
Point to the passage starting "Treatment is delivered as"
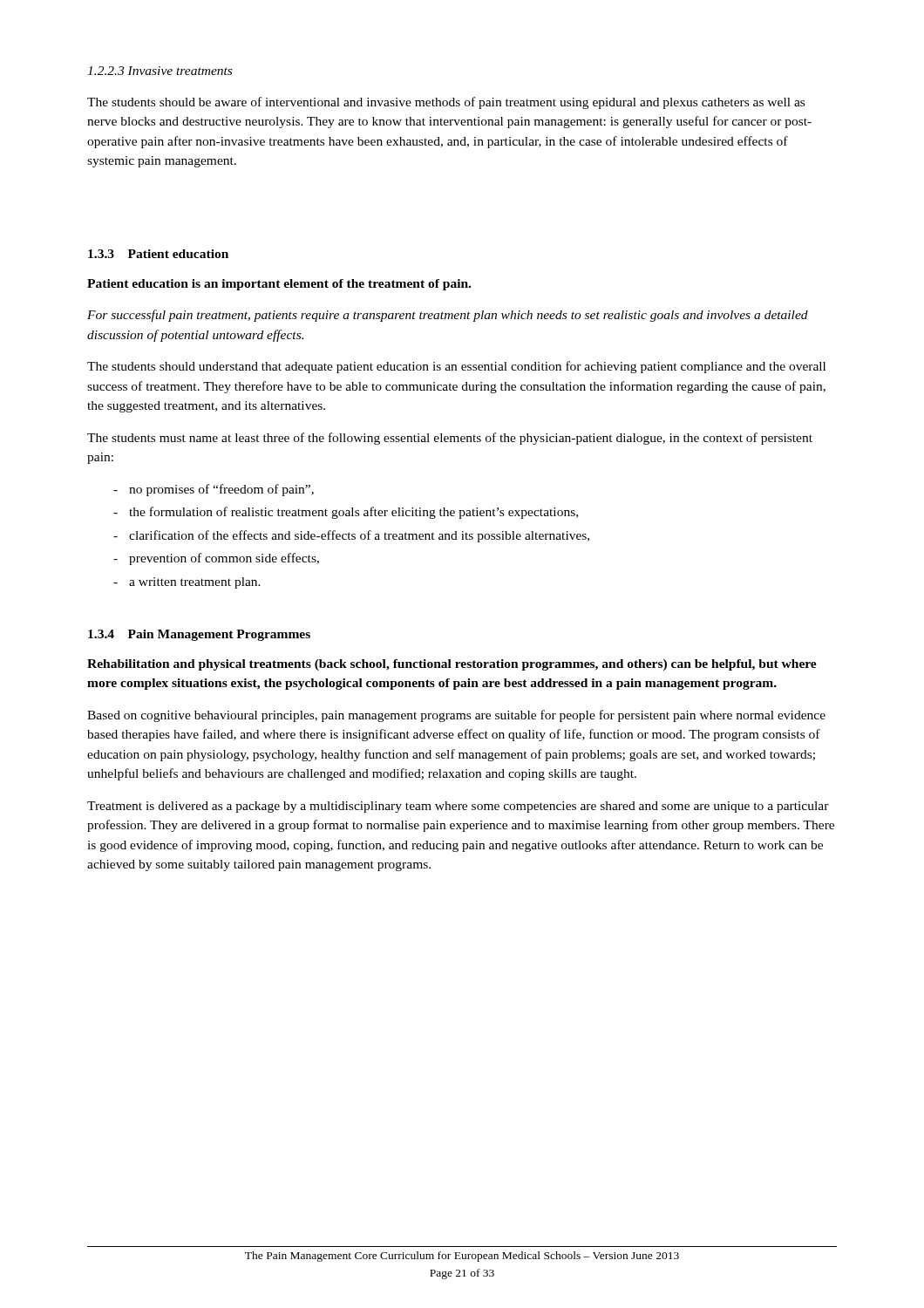[462, 835]
